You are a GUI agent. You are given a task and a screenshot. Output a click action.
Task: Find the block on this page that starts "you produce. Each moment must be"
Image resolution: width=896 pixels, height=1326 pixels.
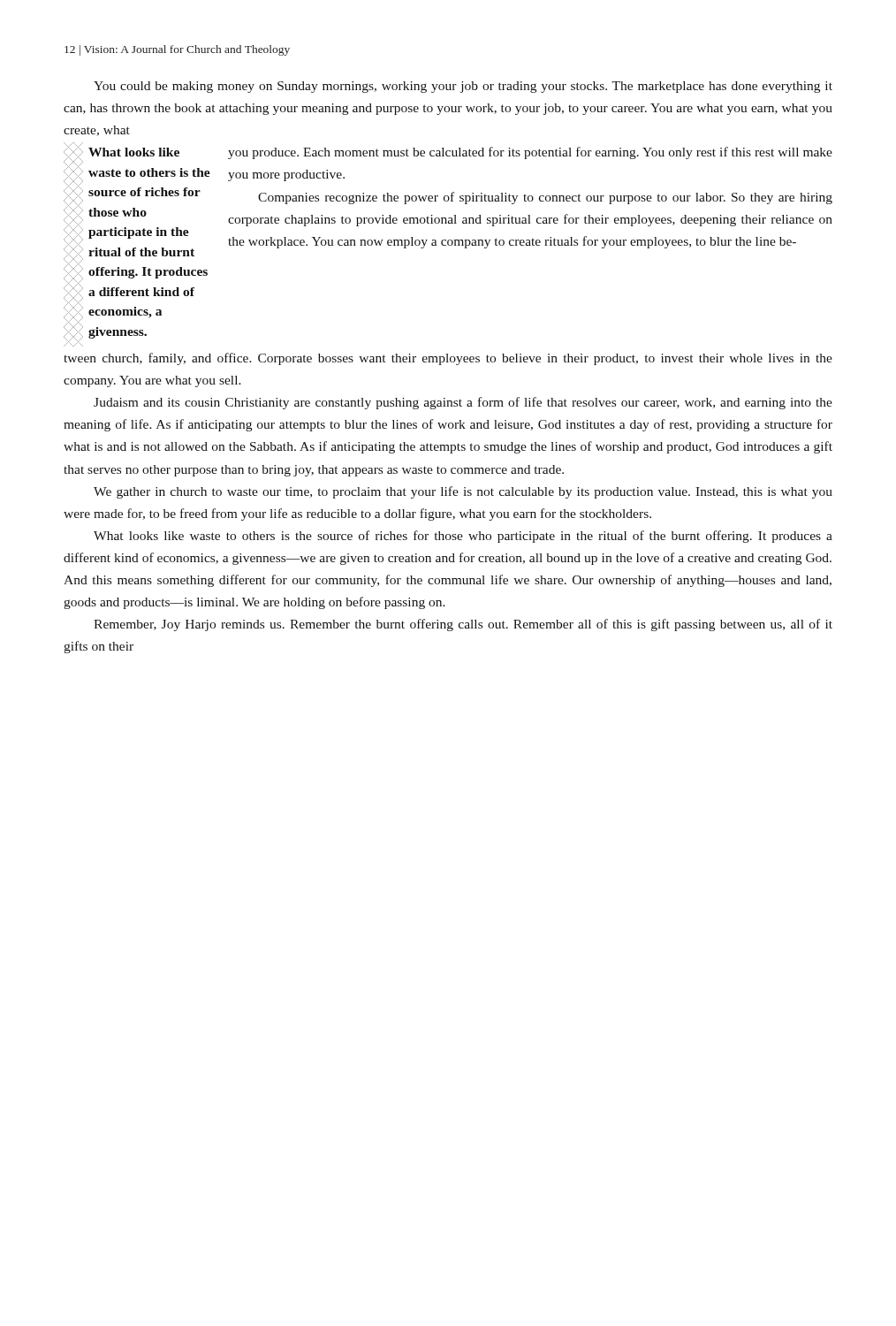click(530, 198)
